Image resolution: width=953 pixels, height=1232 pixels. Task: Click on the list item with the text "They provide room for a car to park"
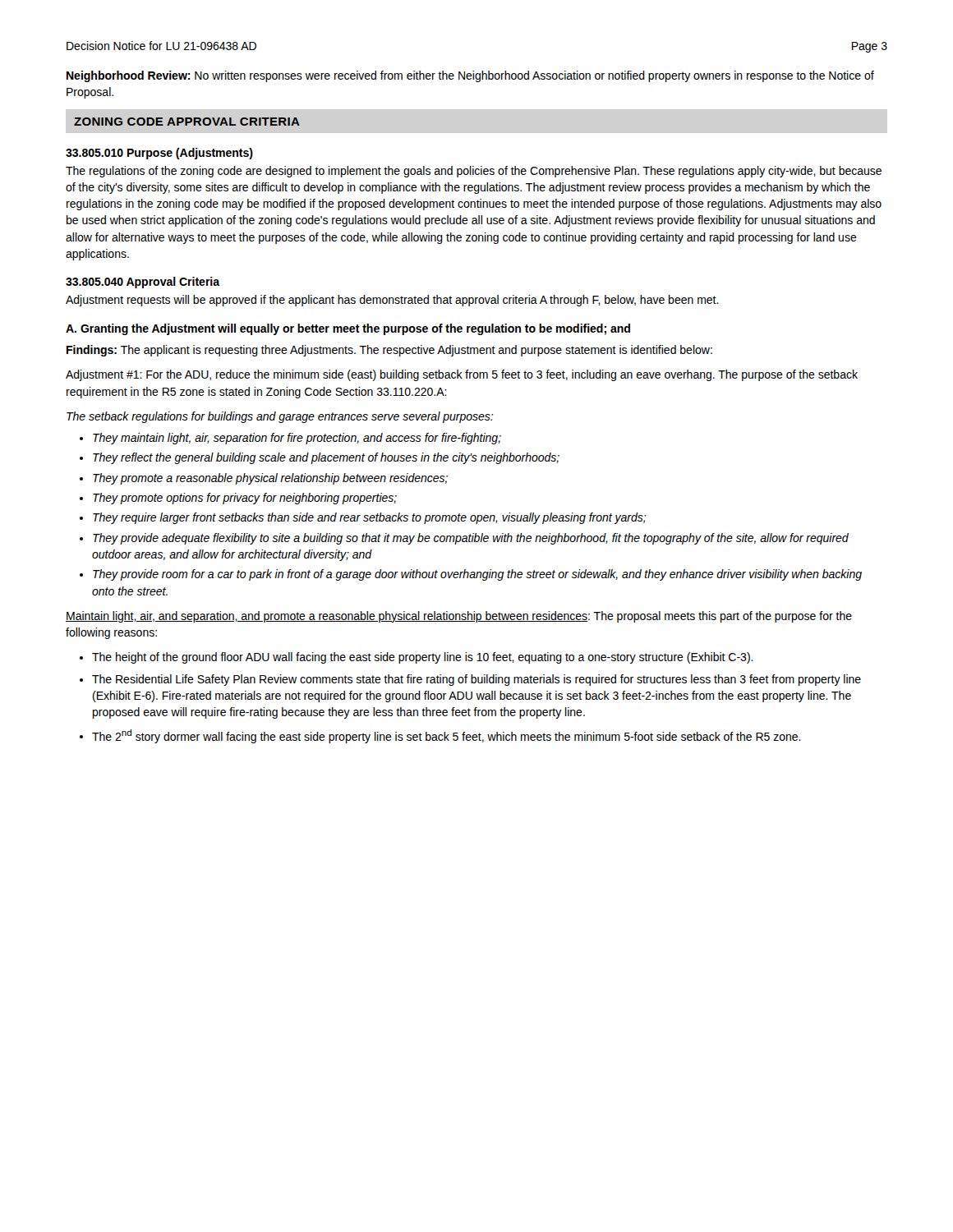477,583
